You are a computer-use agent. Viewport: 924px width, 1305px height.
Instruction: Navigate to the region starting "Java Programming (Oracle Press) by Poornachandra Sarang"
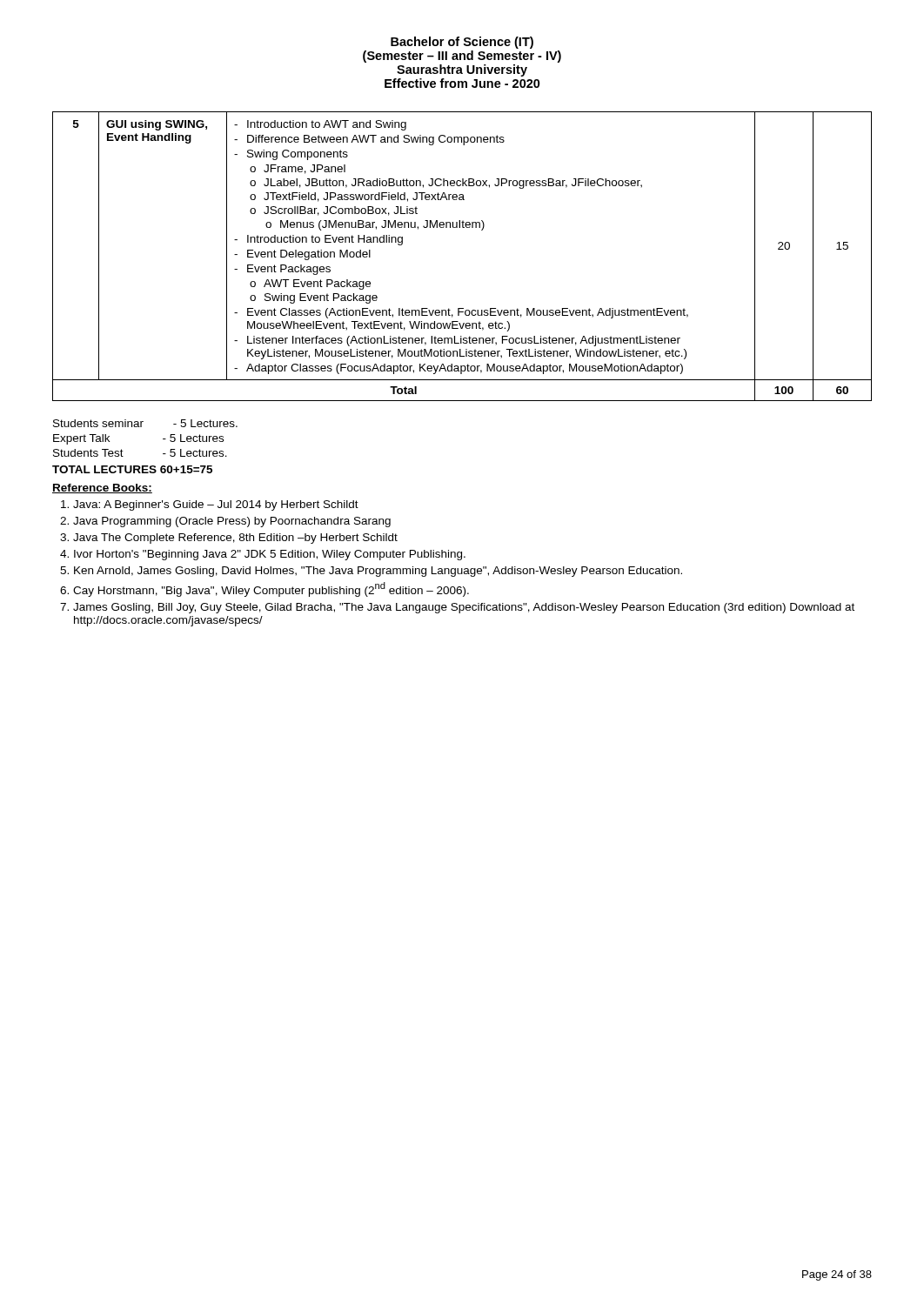[232, 521]
